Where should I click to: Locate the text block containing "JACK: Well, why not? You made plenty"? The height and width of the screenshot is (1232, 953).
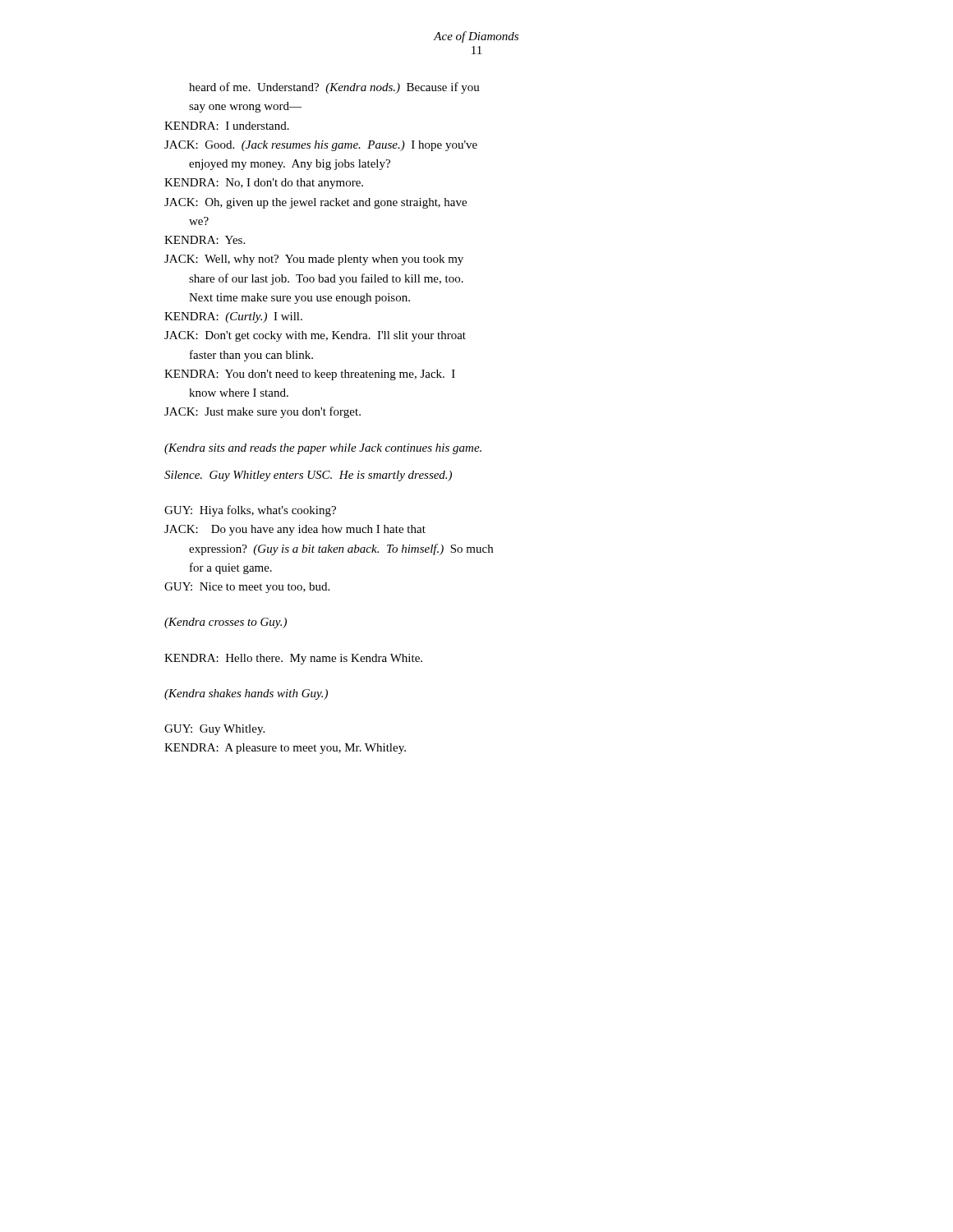point(419,278)
